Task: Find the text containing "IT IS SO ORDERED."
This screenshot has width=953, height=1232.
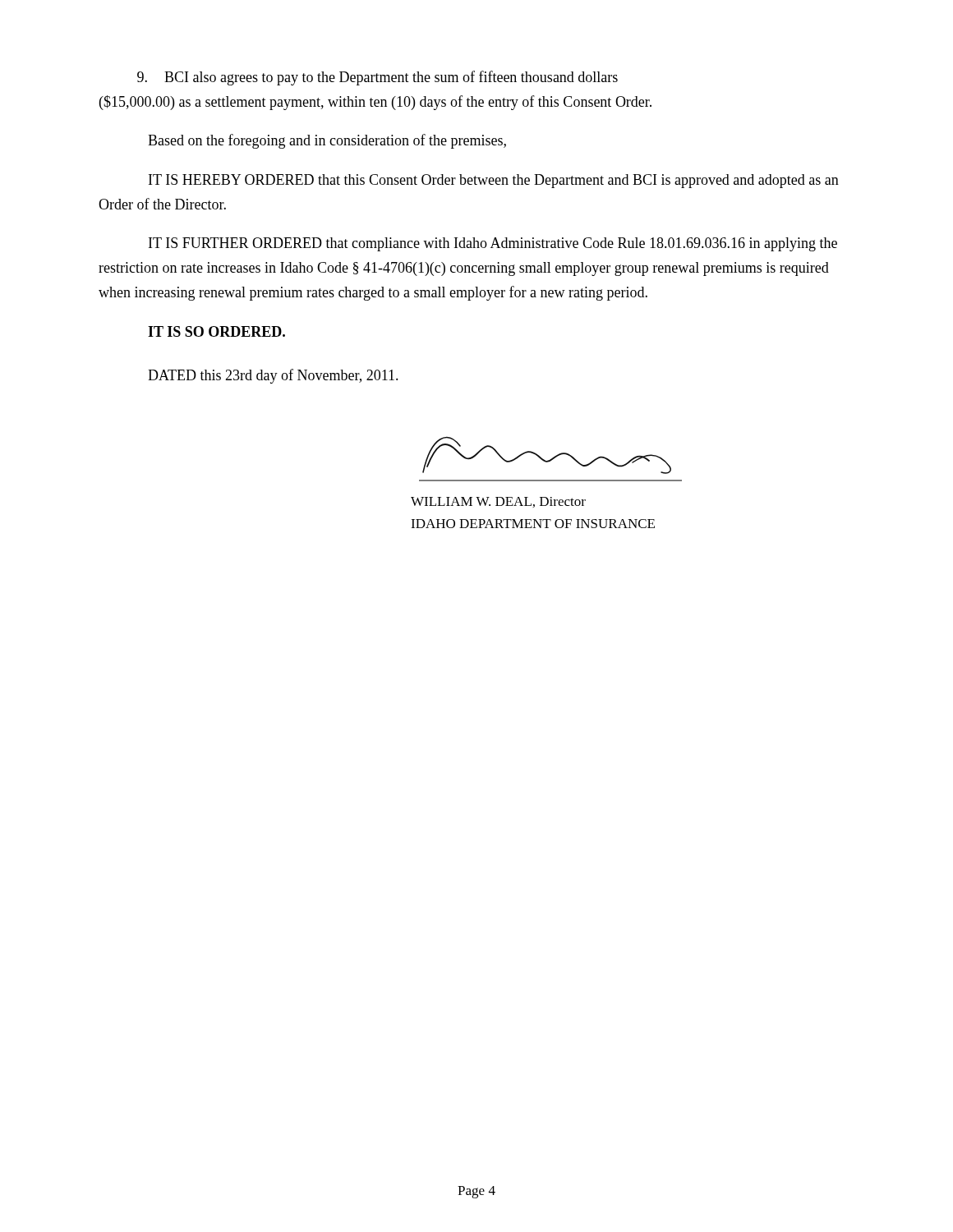Action: pos(217,331)
